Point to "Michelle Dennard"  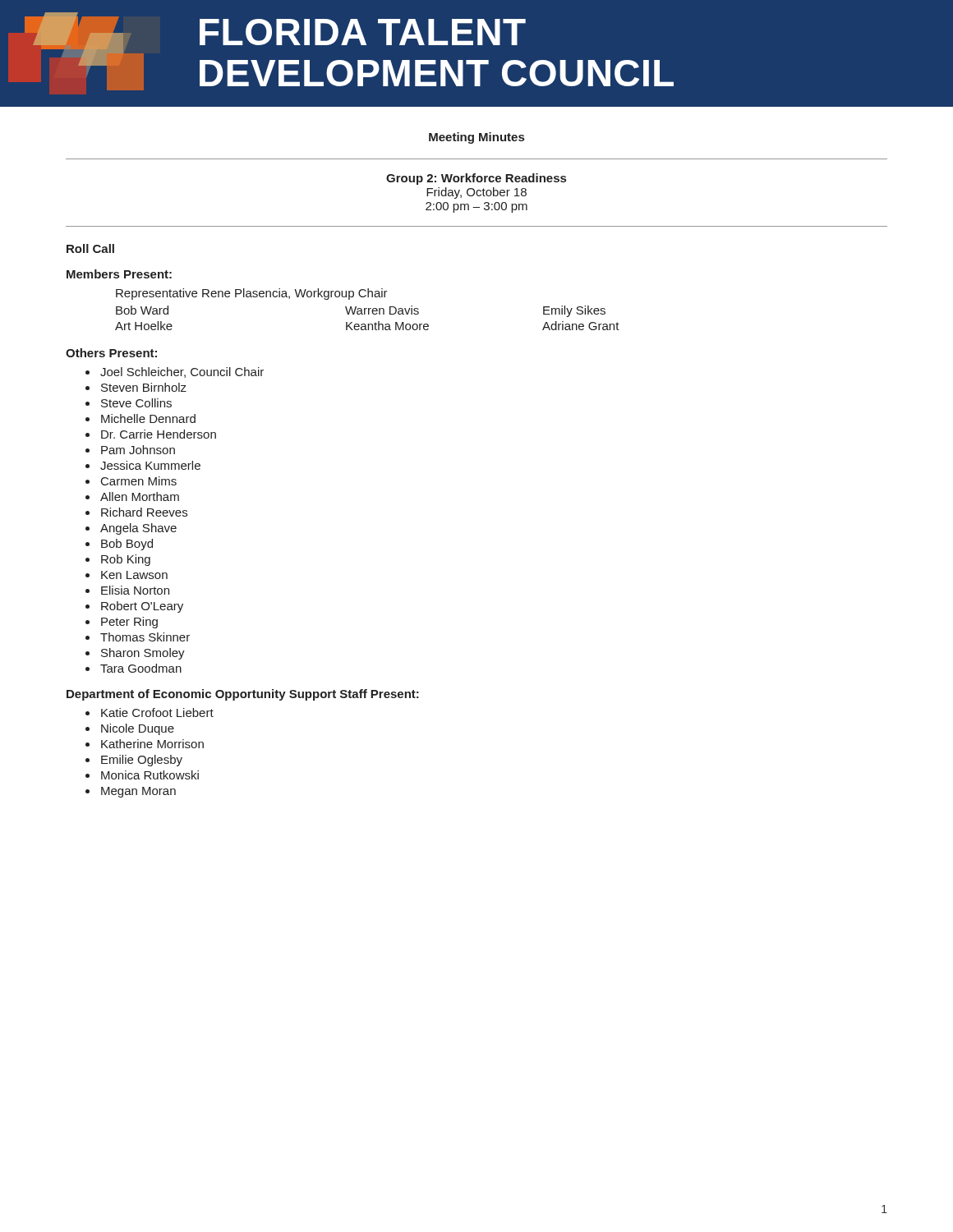pyautogui.click(x=148, y=418)
